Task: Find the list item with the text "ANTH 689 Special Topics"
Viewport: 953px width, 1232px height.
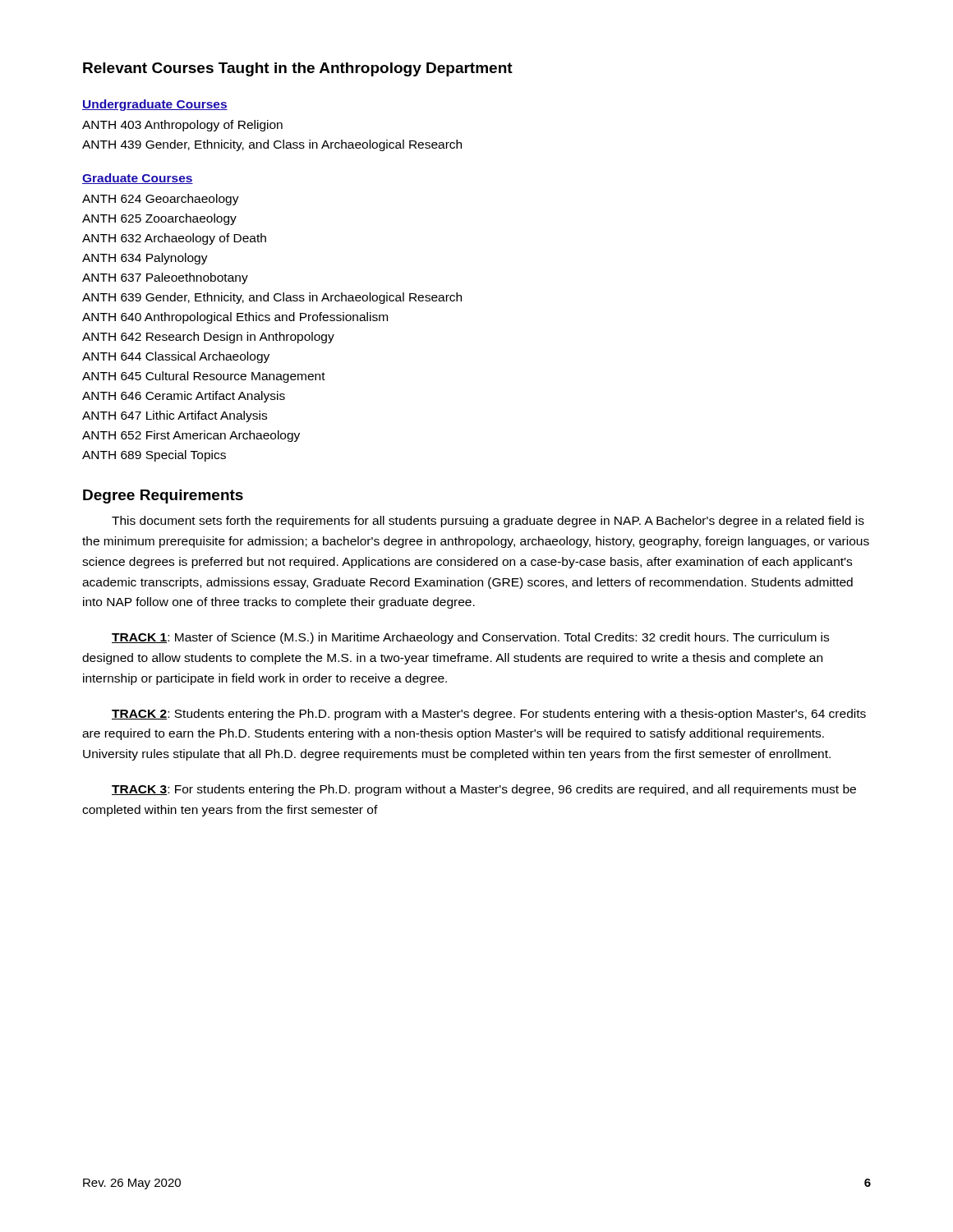Action: (154, 455)
